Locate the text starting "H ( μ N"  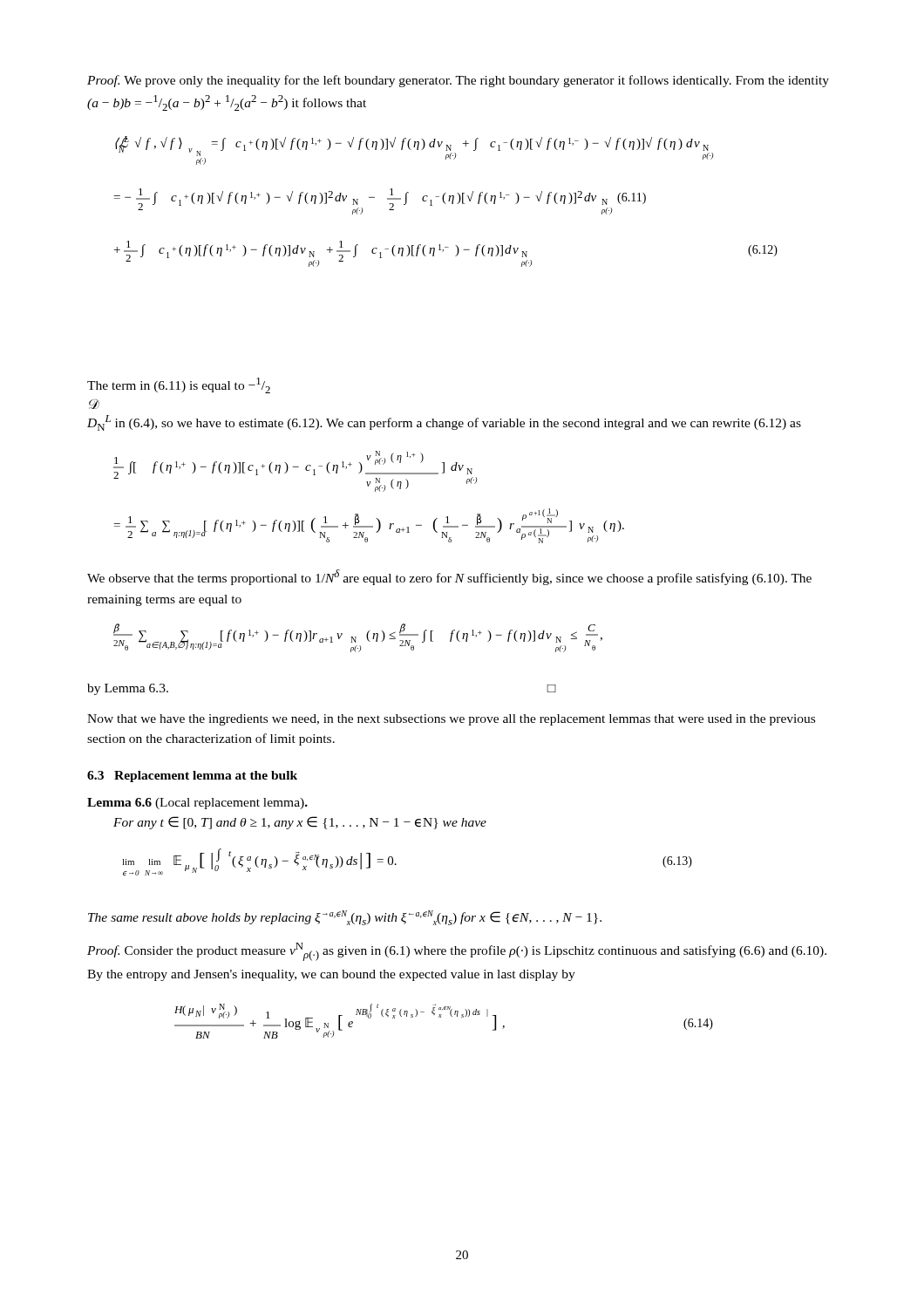(x=506, y=1025)
